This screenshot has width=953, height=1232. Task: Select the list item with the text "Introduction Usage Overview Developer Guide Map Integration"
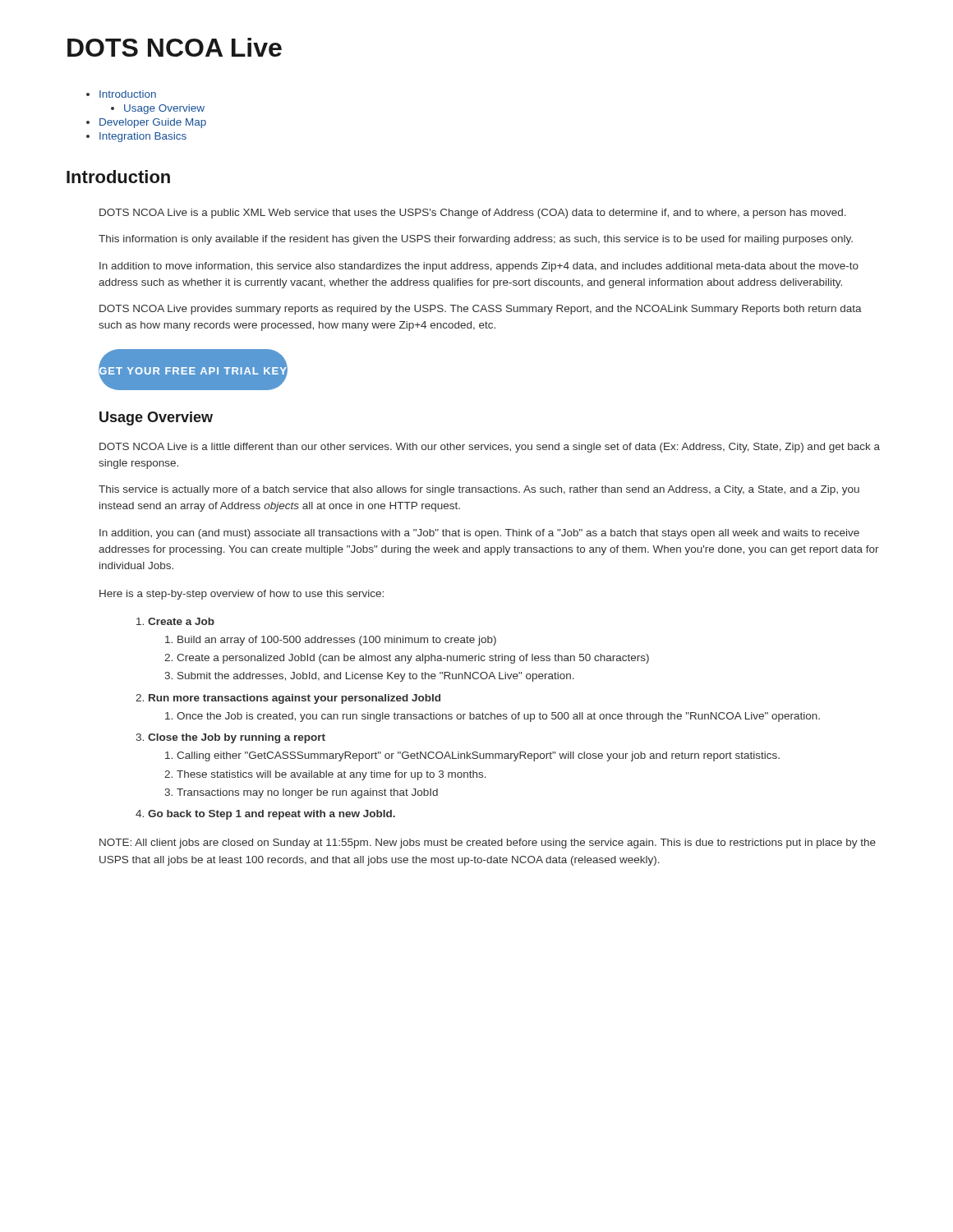(x=128, y=94)
